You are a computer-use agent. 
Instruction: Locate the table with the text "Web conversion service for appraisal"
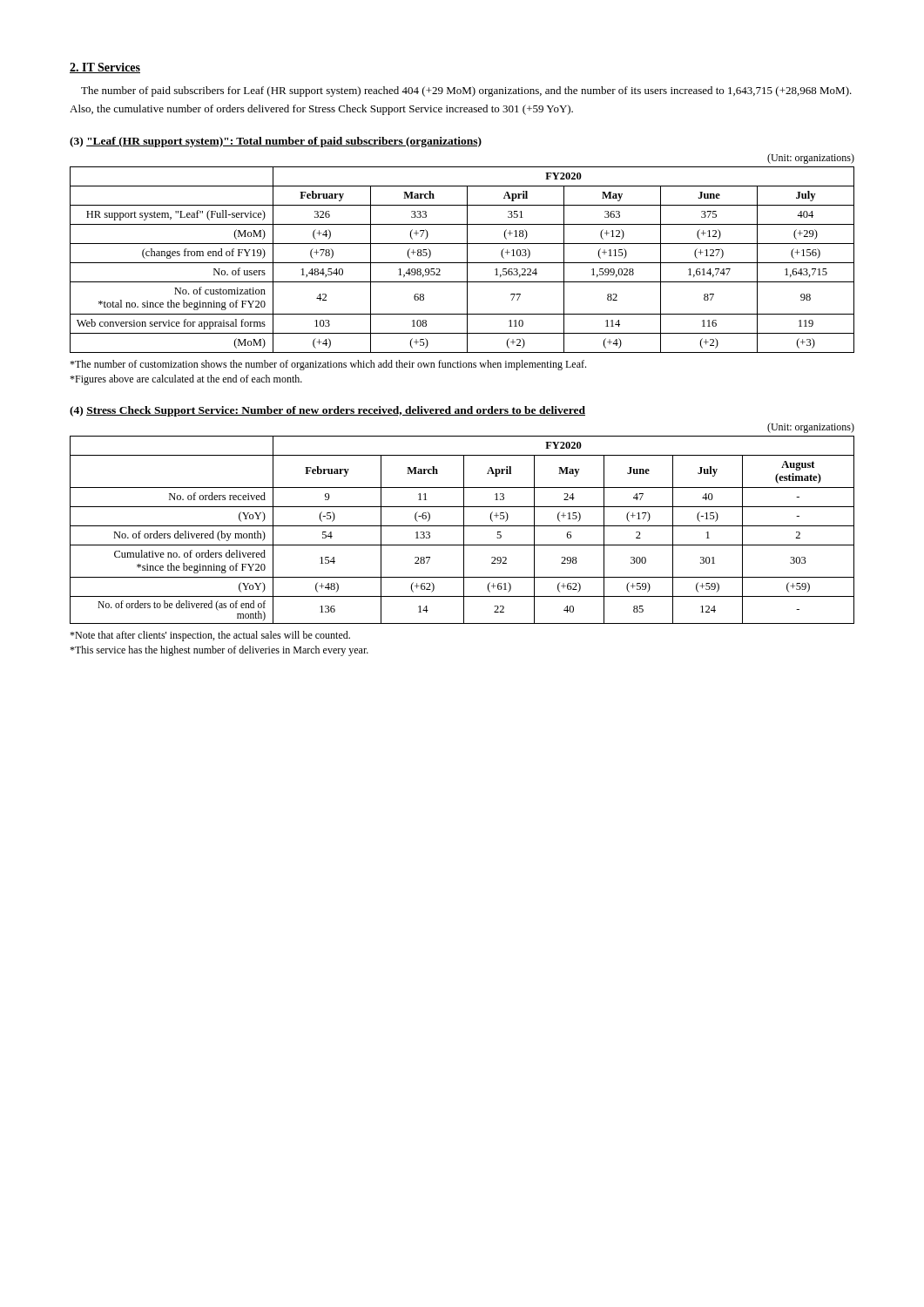tap(462, 259)
